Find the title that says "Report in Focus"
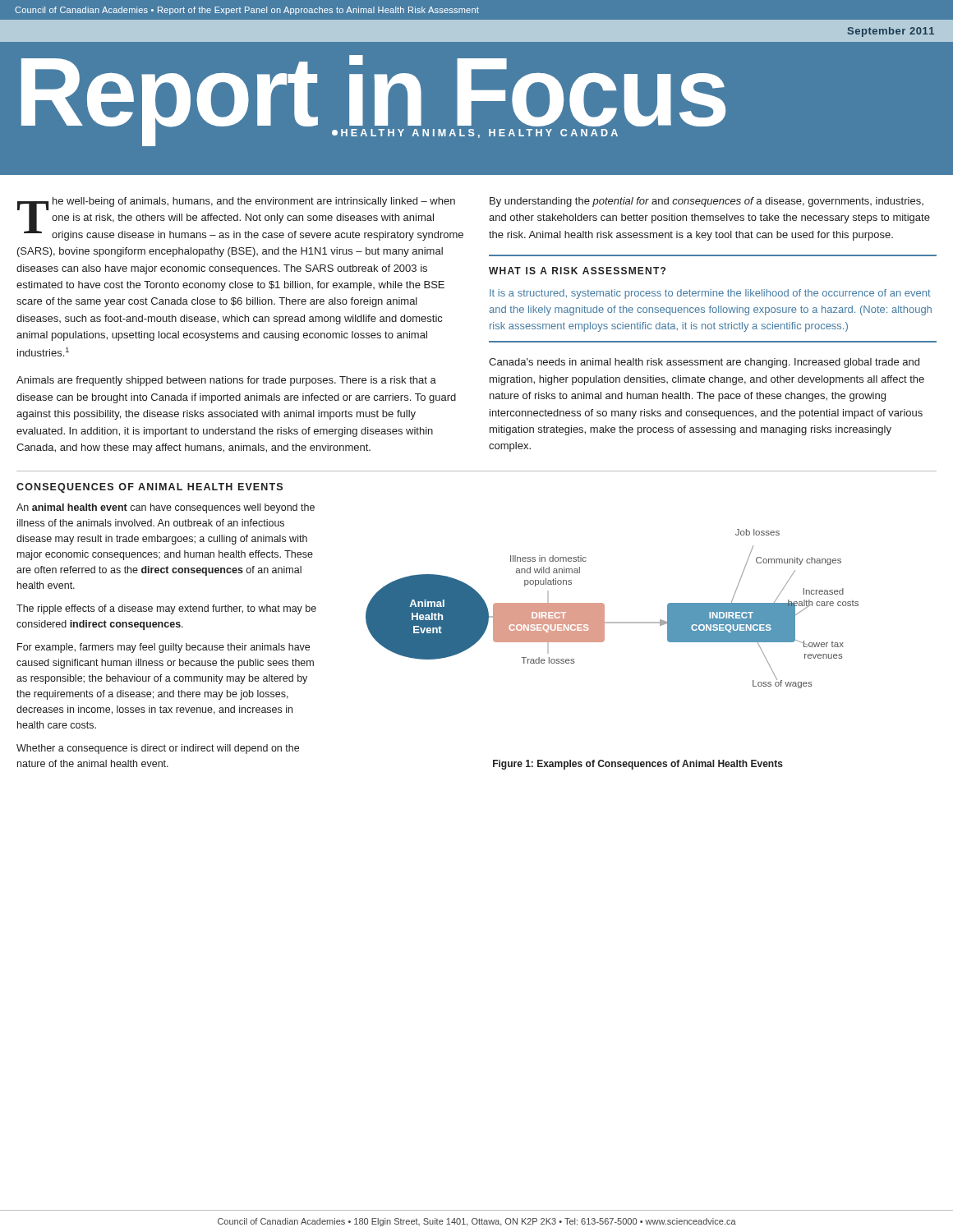Viewport: 953px width, 1232px height. [x=476, y=94]
